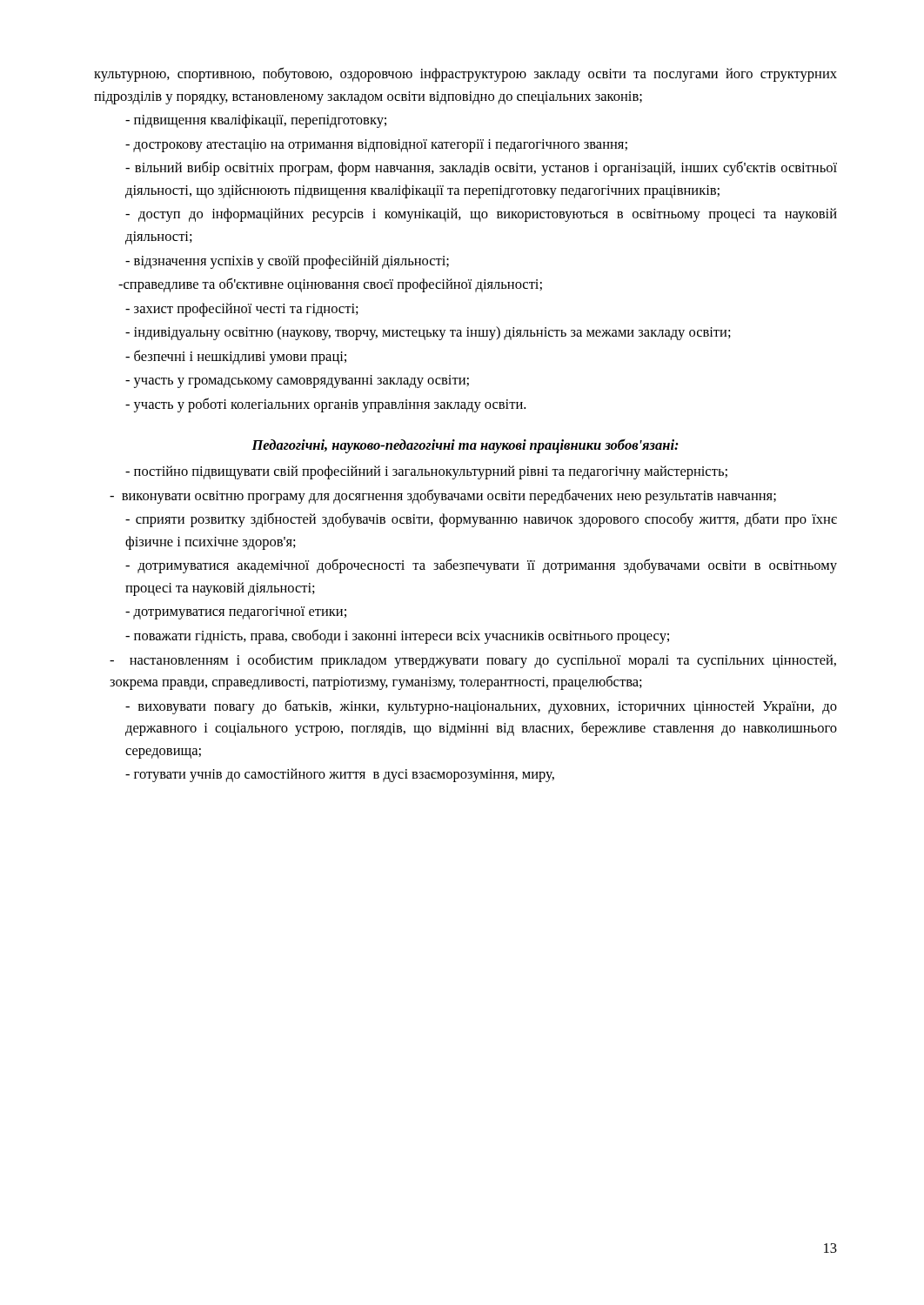
Task: Point to the element starting "виховувати повагу до батьків, жінки, культурно-національних, духовних, історичних"
Action: (481, 728)
